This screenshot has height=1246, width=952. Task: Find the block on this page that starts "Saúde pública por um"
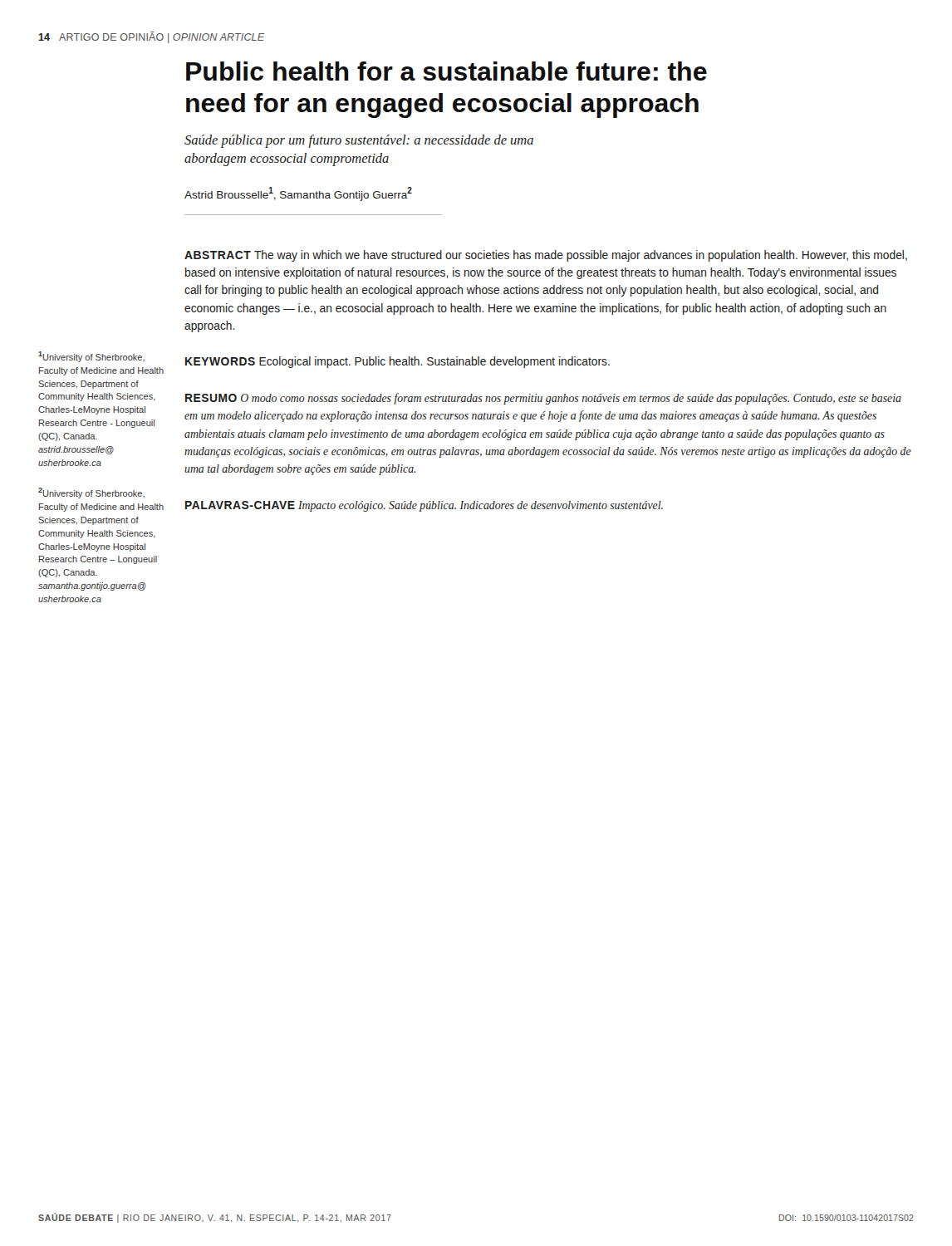[x=359, y=141]
